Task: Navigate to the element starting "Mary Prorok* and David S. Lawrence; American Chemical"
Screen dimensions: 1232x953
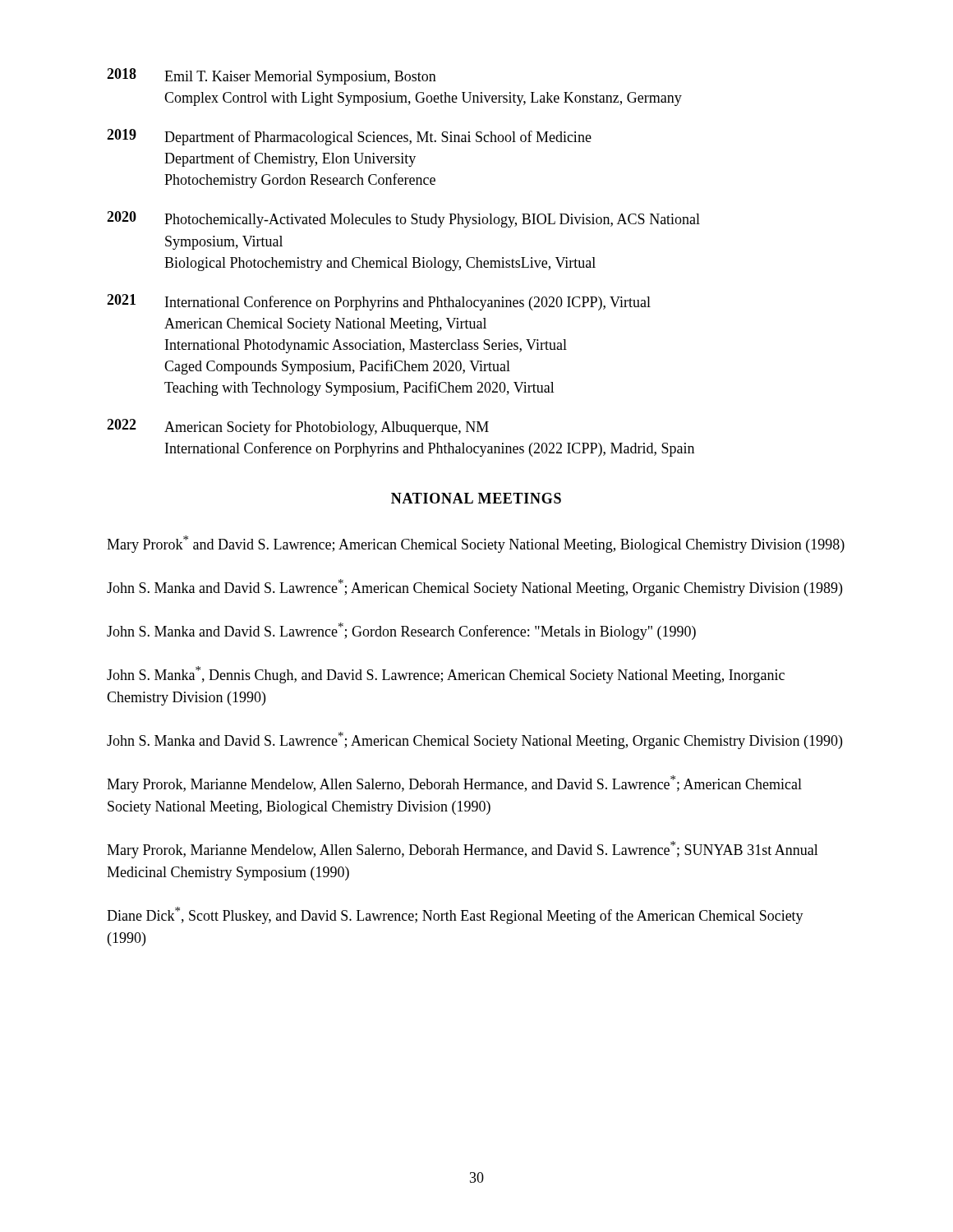Action: 476,543
